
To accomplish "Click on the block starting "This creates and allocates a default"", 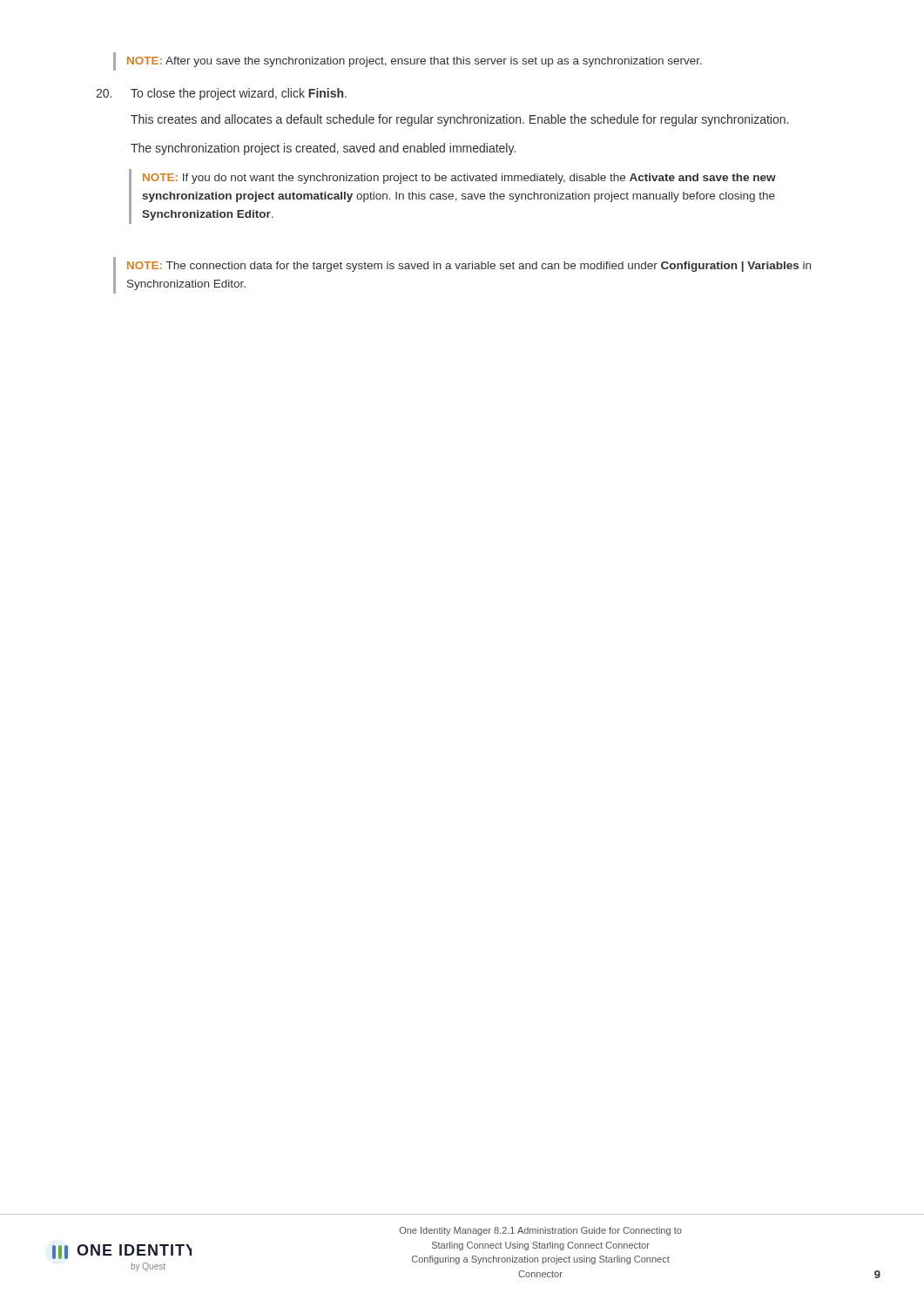I will coord(460,119).
